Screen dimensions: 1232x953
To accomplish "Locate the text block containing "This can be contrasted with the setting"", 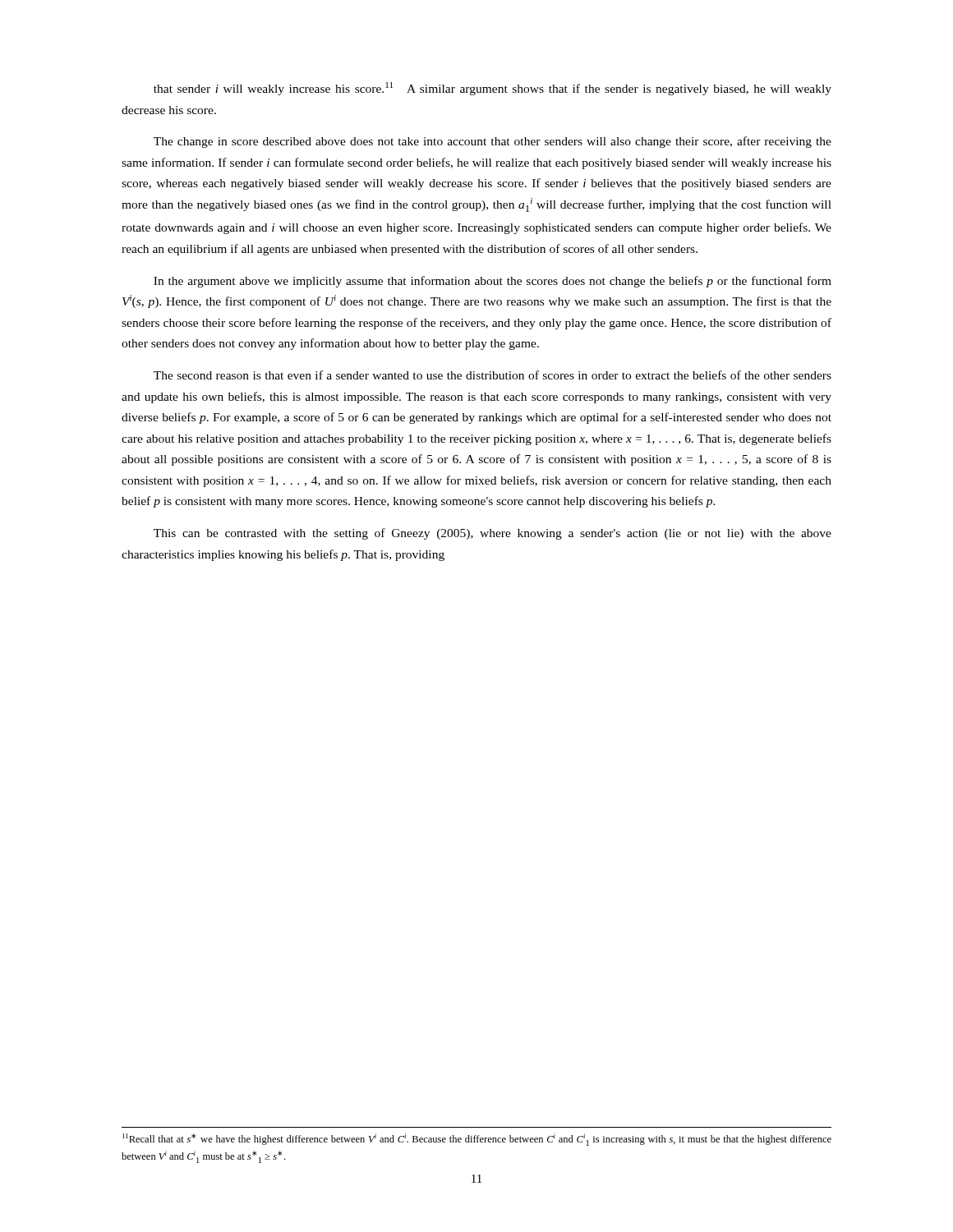I will [476, 543].
